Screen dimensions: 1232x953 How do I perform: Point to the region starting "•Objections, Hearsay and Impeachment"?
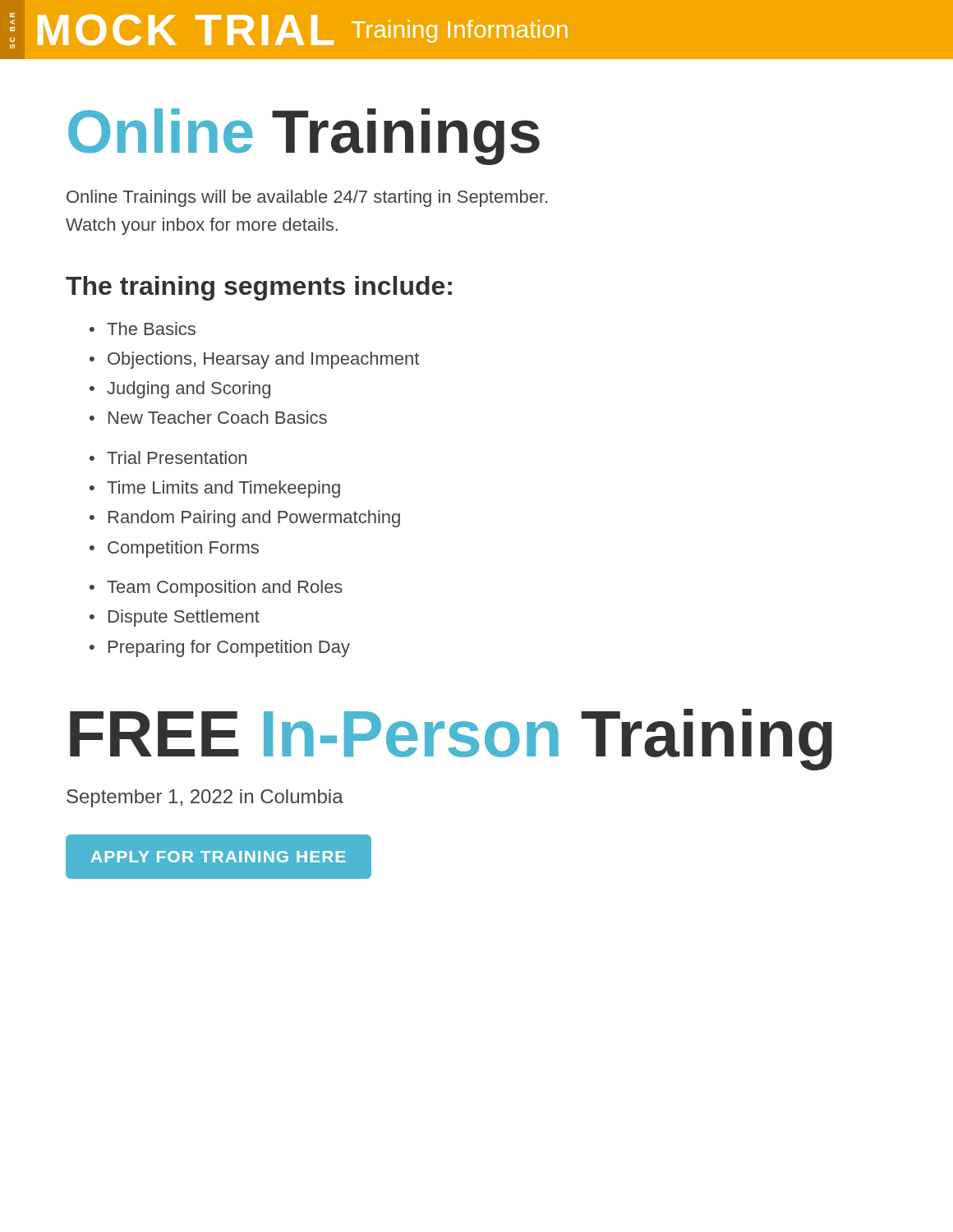click(254, 359)
